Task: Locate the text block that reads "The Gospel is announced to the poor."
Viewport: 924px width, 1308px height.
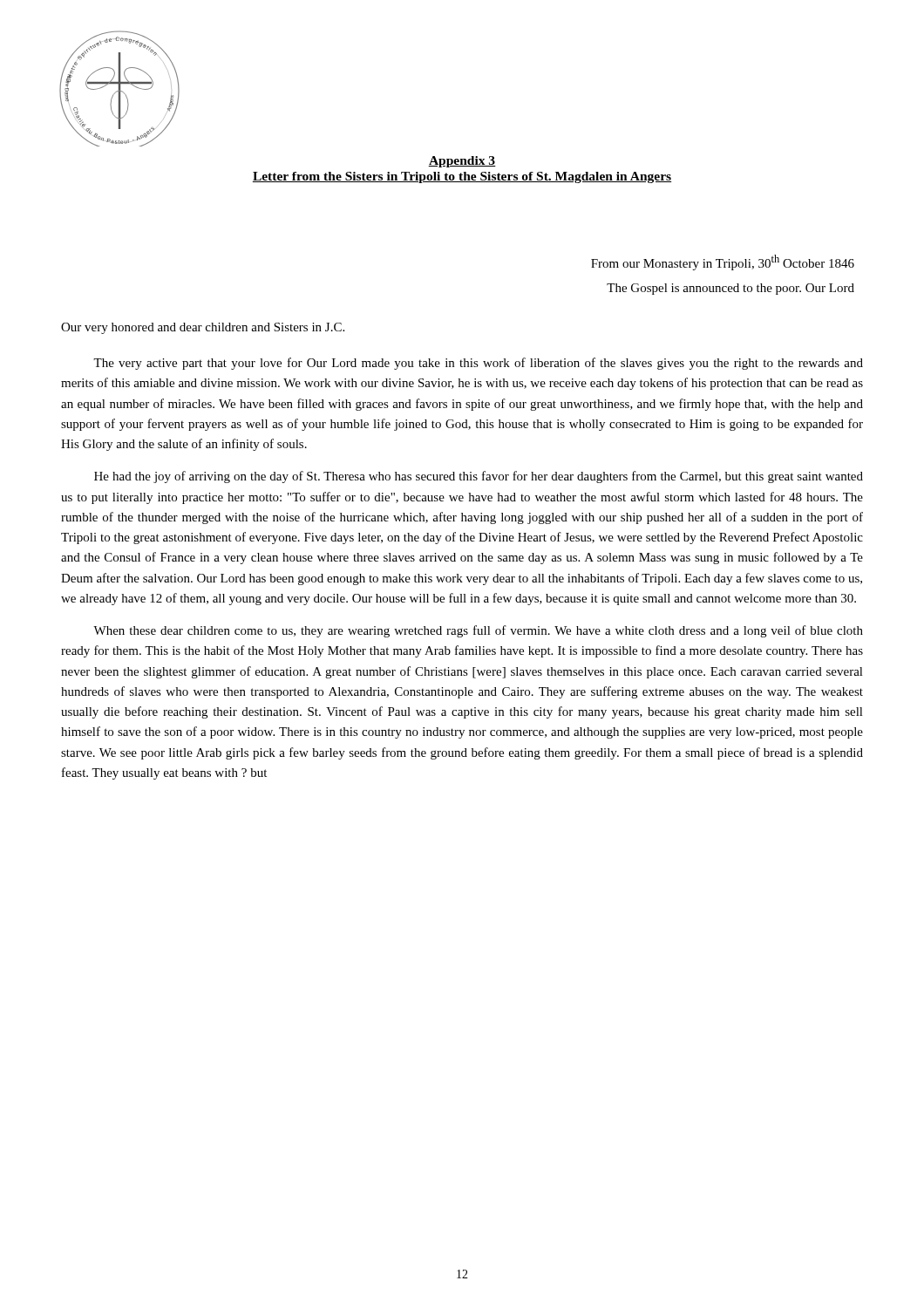Action: (x=731, y=288)
